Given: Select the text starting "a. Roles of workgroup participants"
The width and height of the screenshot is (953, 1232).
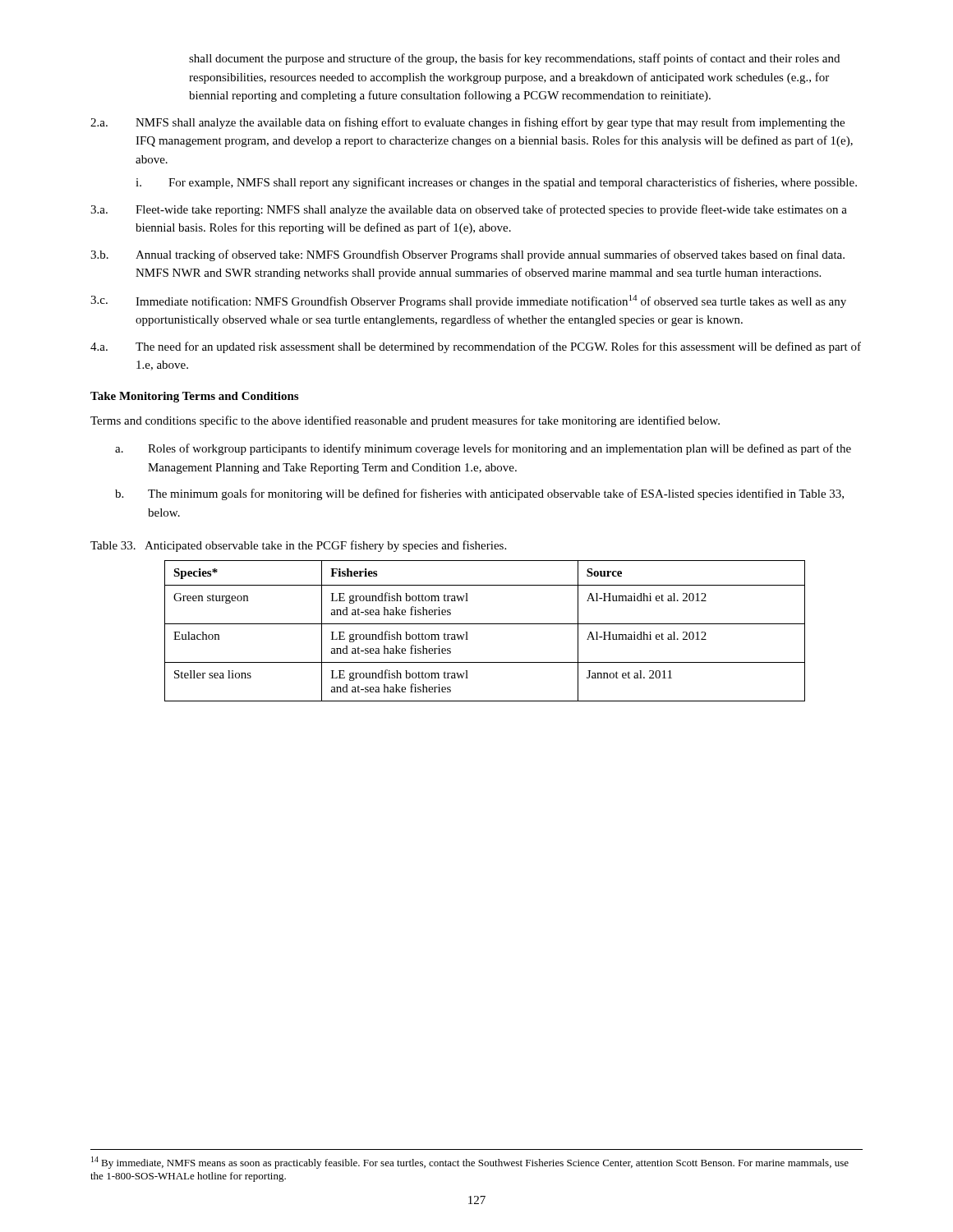Looking at the screenshot, I should click(476, 458).
